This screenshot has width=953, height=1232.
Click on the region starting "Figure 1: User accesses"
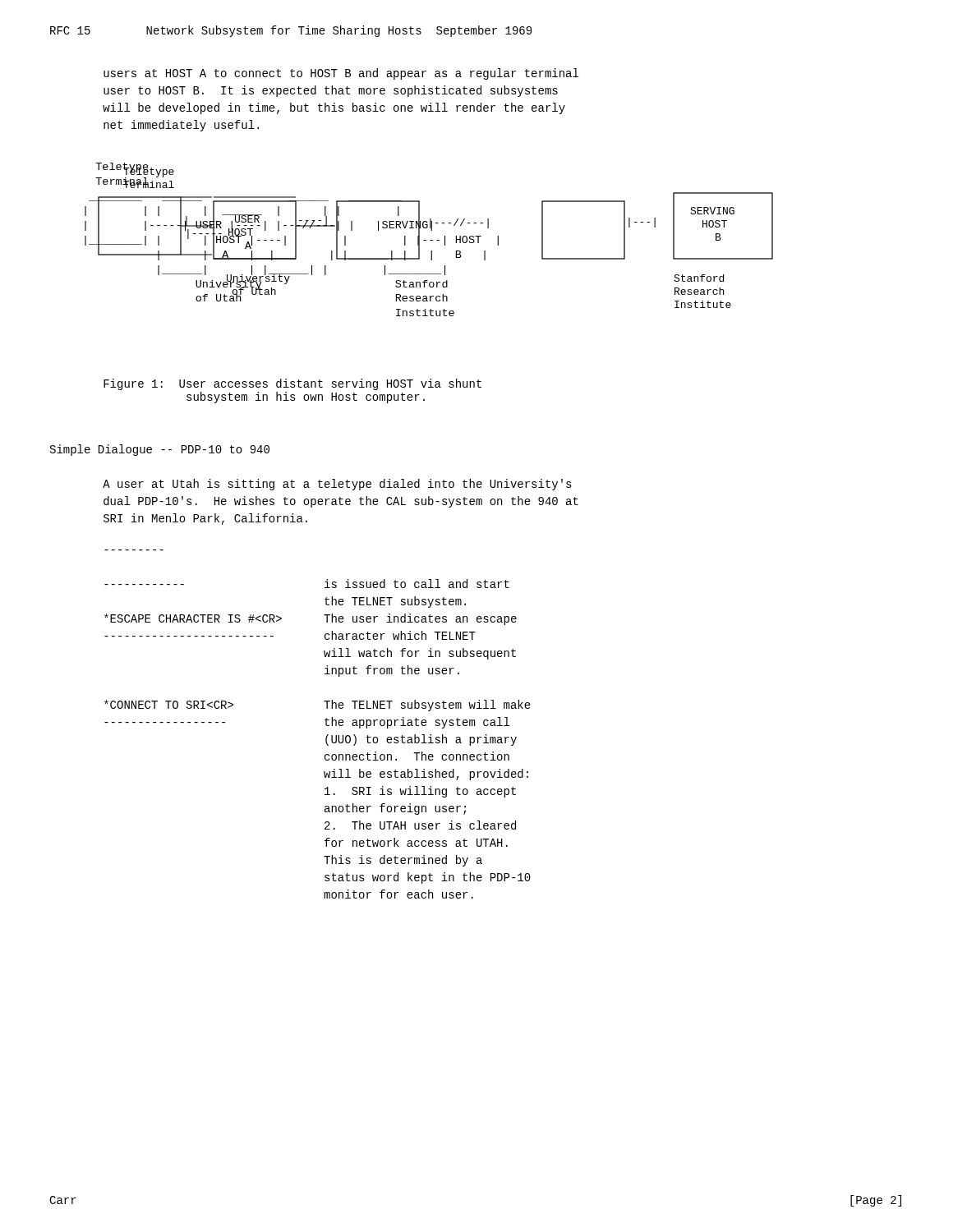click(282, 391)
